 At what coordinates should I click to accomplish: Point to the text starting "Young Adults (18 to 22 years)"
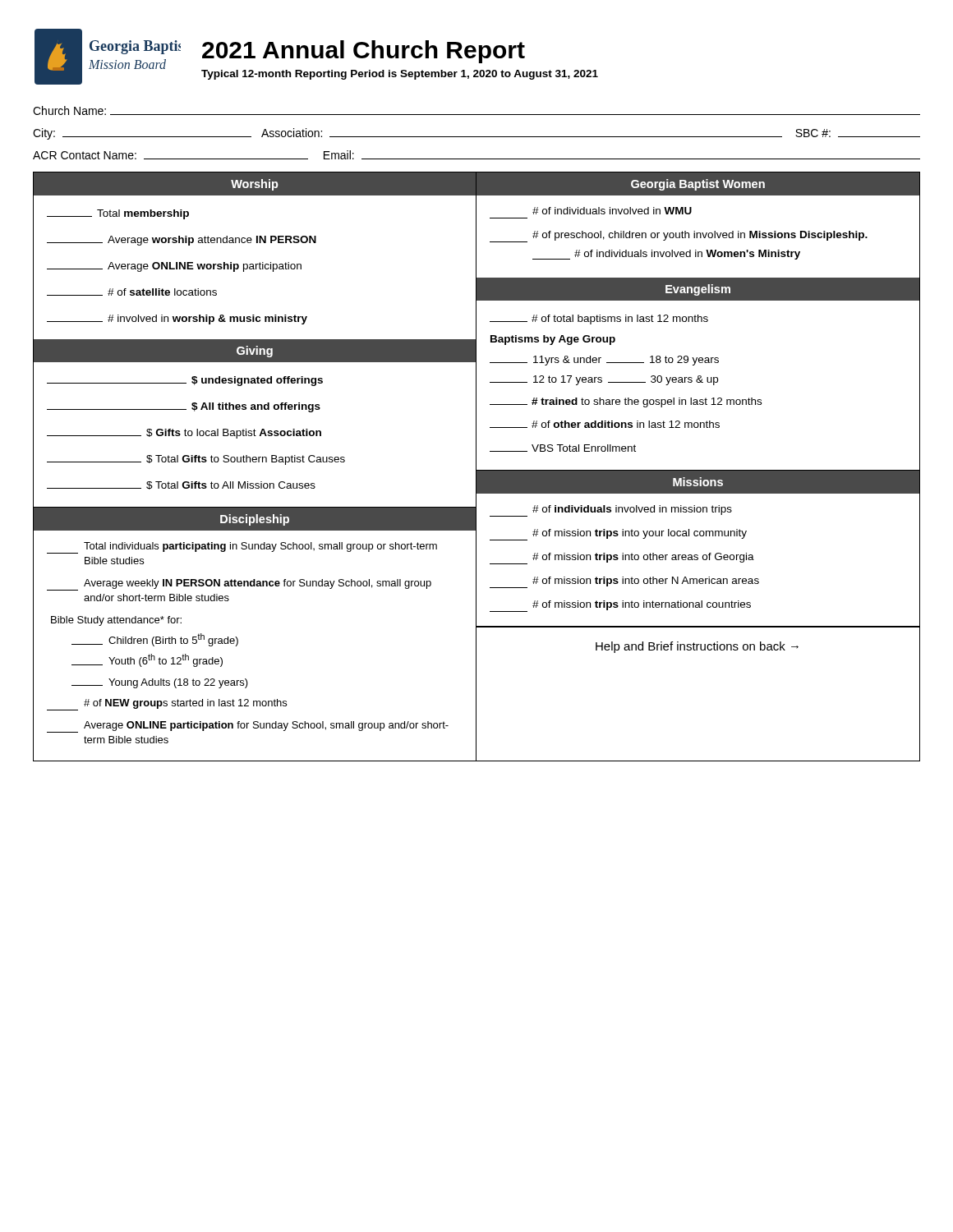(x=160, y=680)
